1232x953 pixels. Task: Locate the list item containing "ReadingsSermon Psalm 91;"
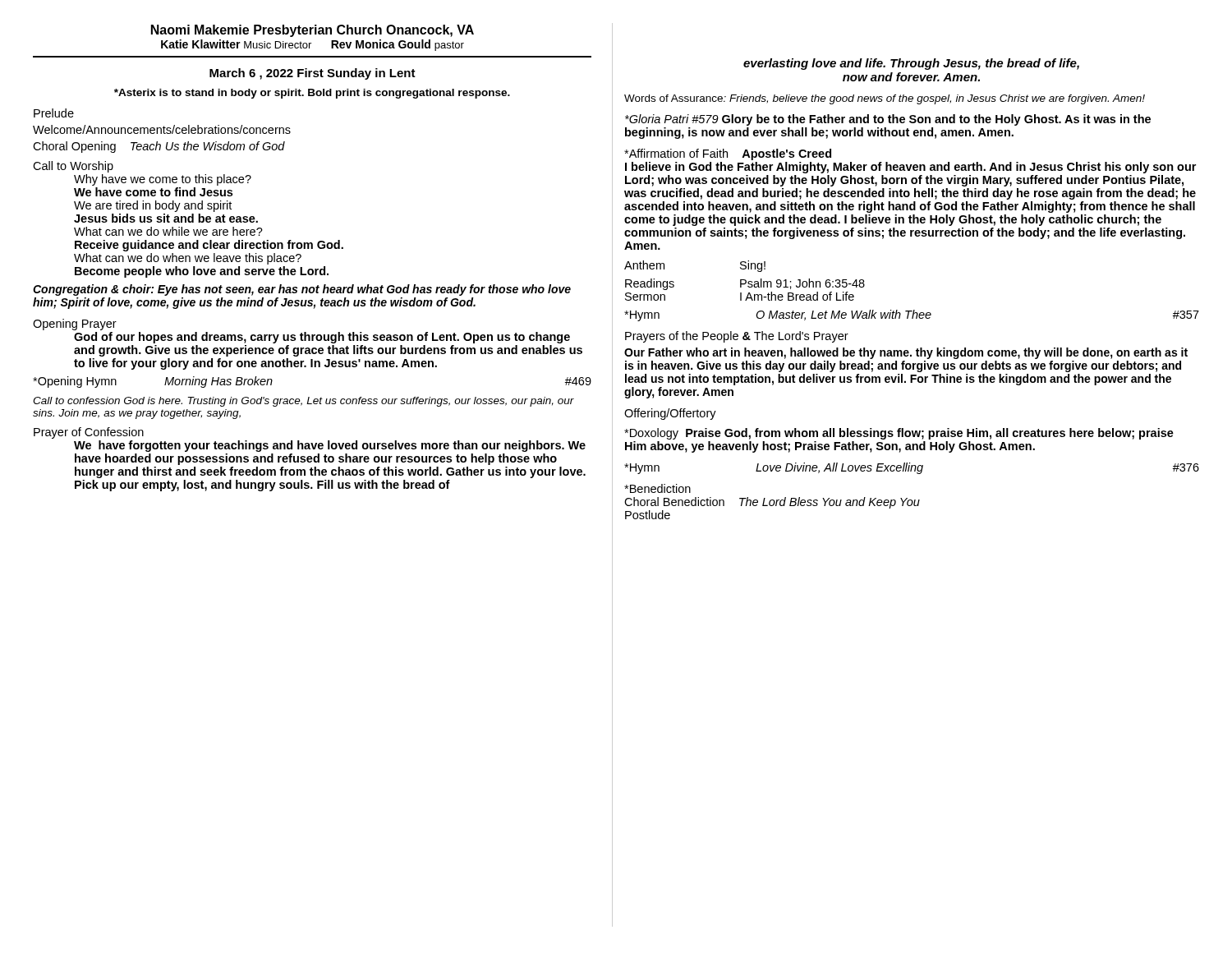coord(745,290)
